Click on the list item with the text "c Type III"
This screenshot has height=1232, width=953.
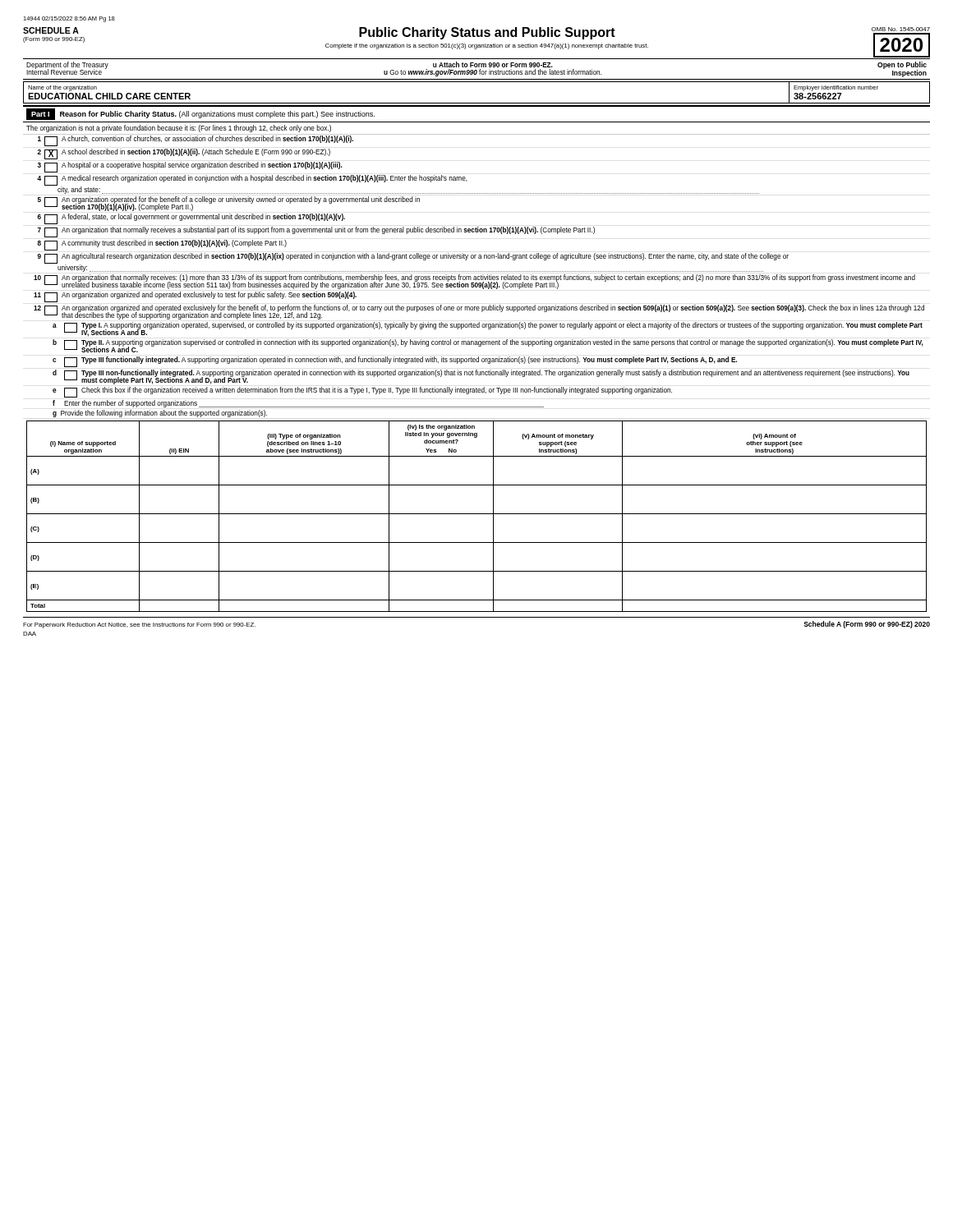490,362
